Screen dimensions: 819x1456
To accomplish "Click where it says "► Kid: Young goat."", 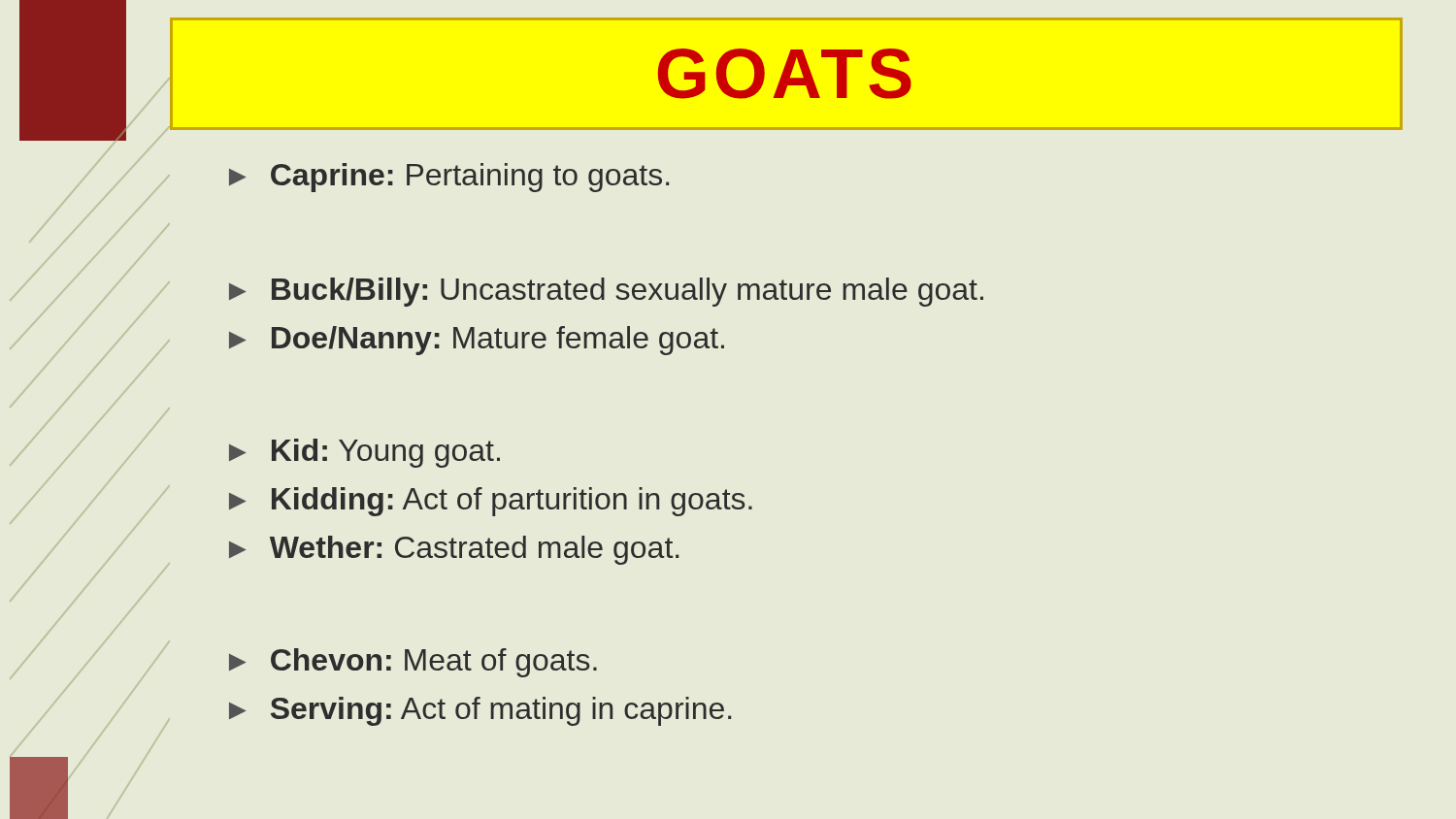I will coord(363,450).
